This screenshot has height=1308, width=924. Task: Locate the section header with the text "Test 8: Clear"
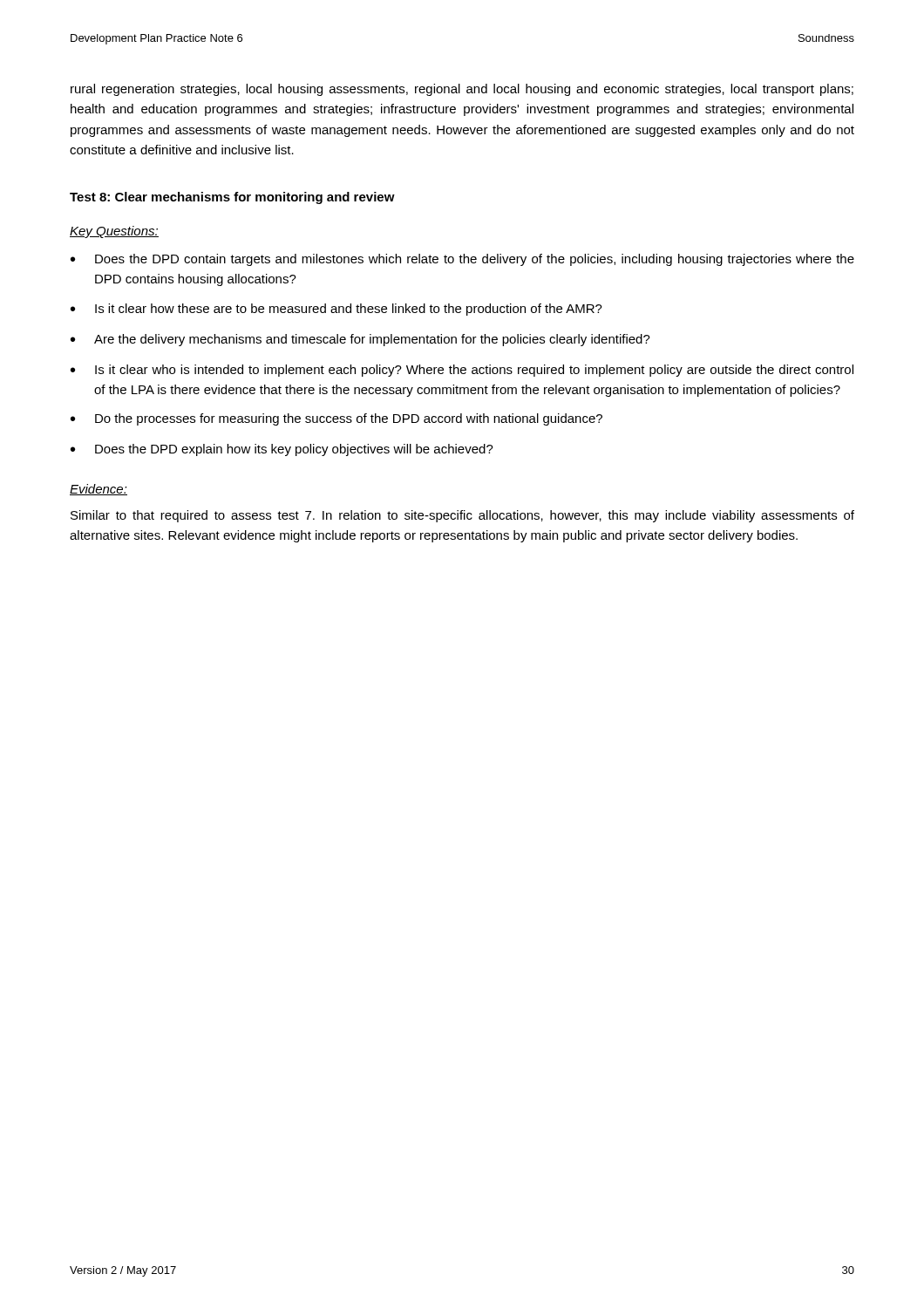coord(232,197)
